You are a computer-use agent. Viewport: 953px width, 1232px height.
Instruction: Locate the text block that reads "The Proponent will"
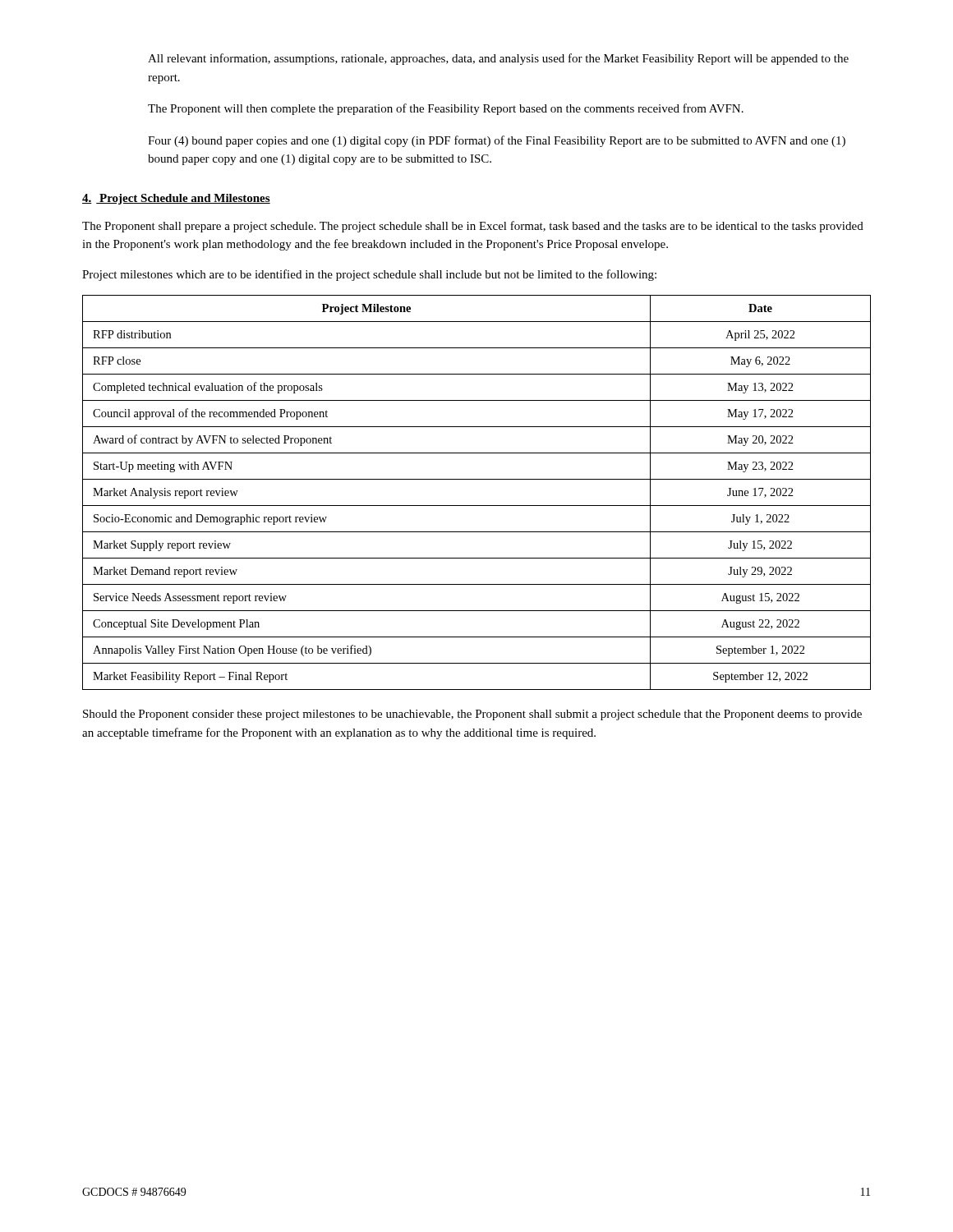click(x=446, y=108)
